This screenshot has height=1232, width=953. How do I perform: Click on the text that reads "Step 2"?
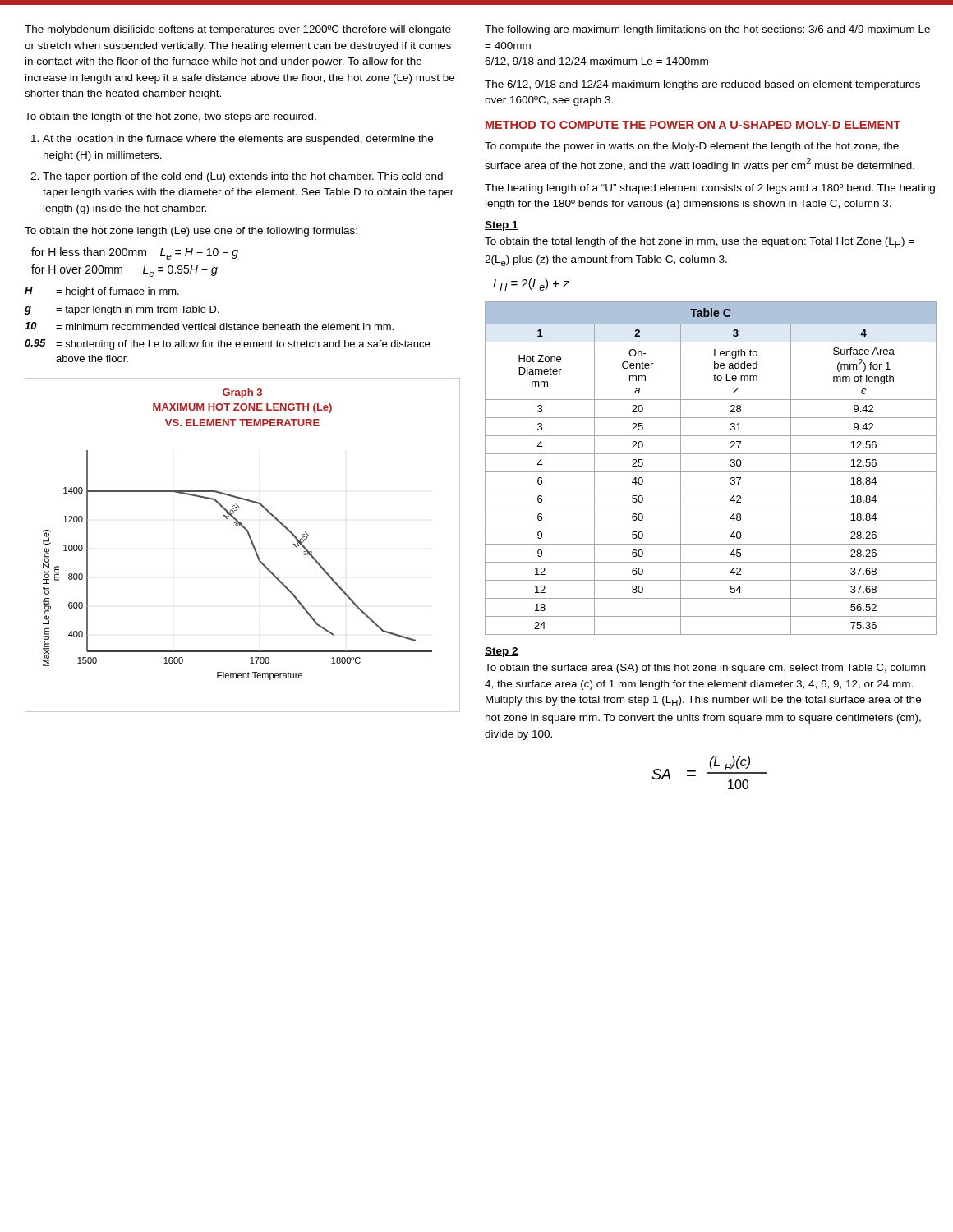(501, 651)
